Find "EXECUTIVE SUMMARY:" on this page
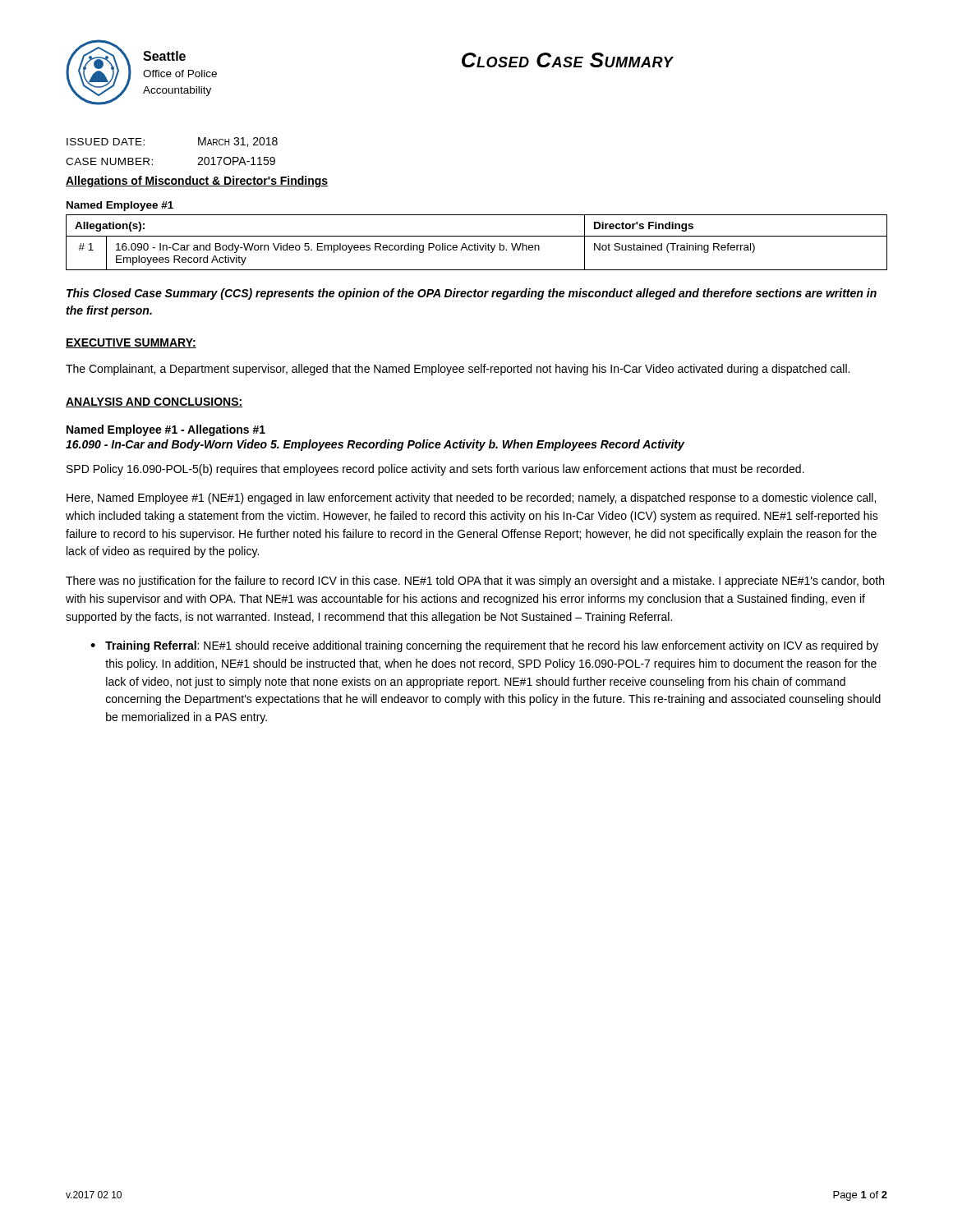Viewport: 953px width, 1232px height. [x=131, y=342]
